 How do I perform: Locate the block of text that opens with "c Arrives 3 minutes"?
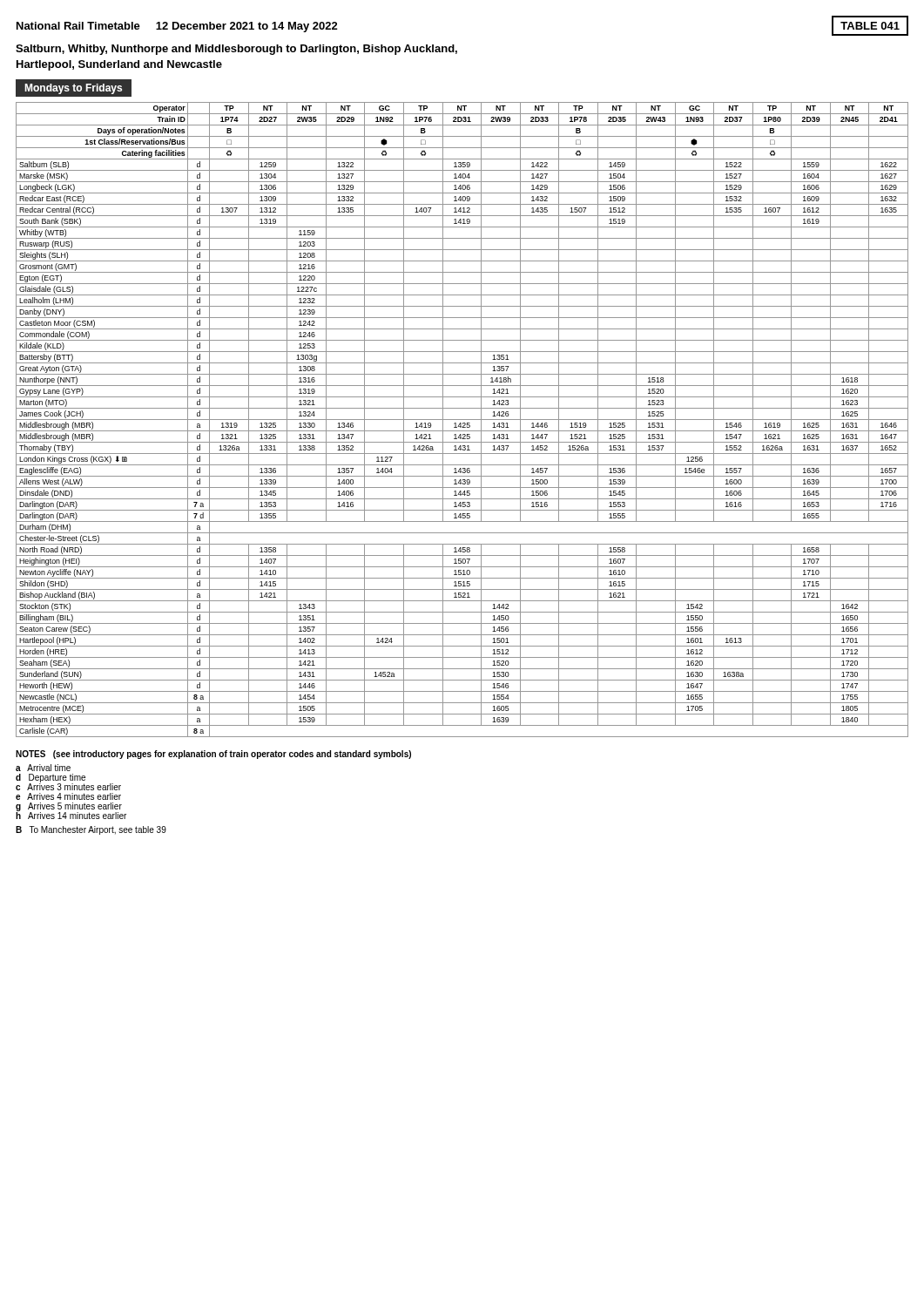point(68,788)
